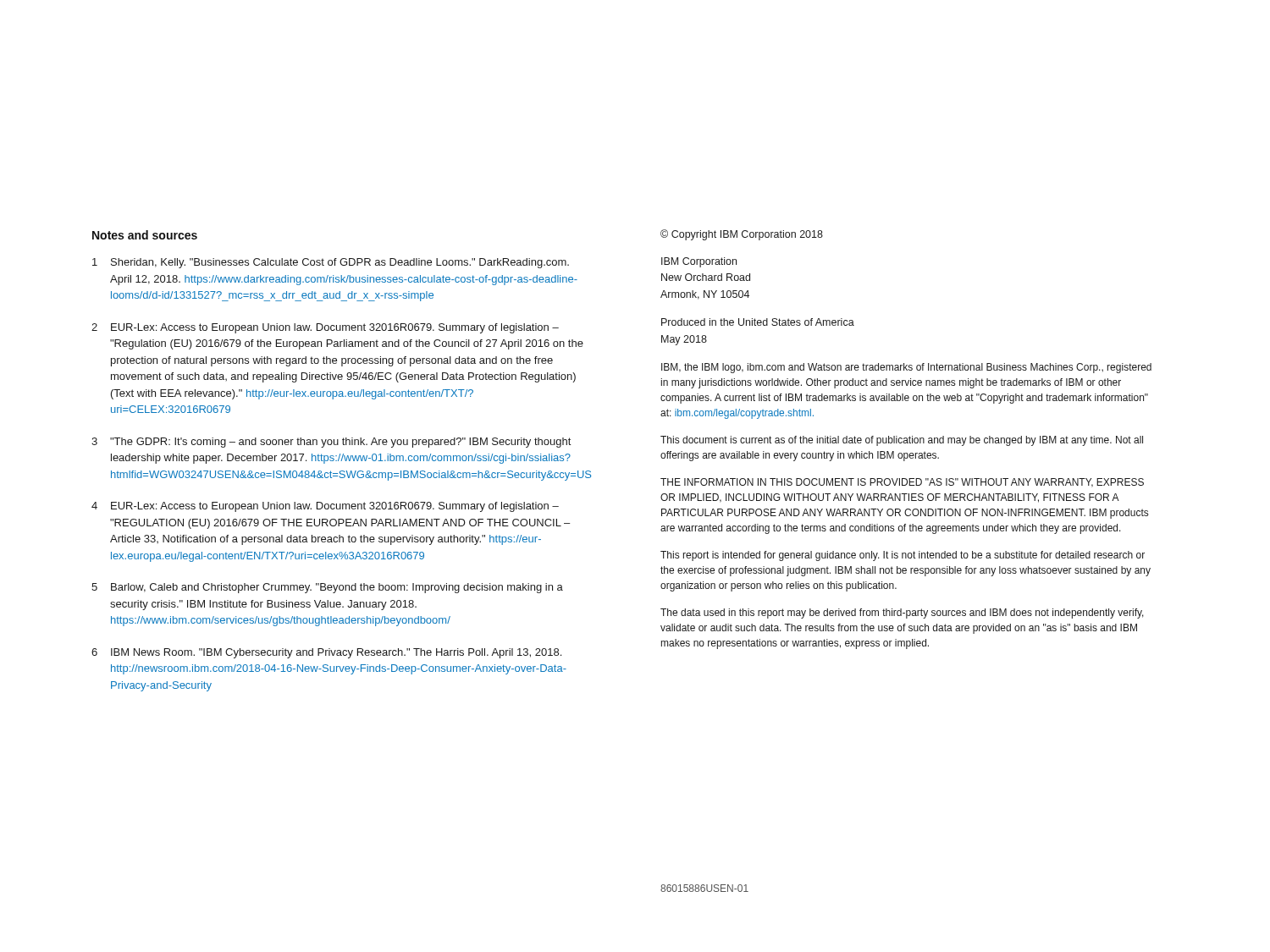Image resolution: width=1270 pixels, height=952 pixels.
Task: Select the block starting "Notes and sources"
Action: tap(144, 235)
